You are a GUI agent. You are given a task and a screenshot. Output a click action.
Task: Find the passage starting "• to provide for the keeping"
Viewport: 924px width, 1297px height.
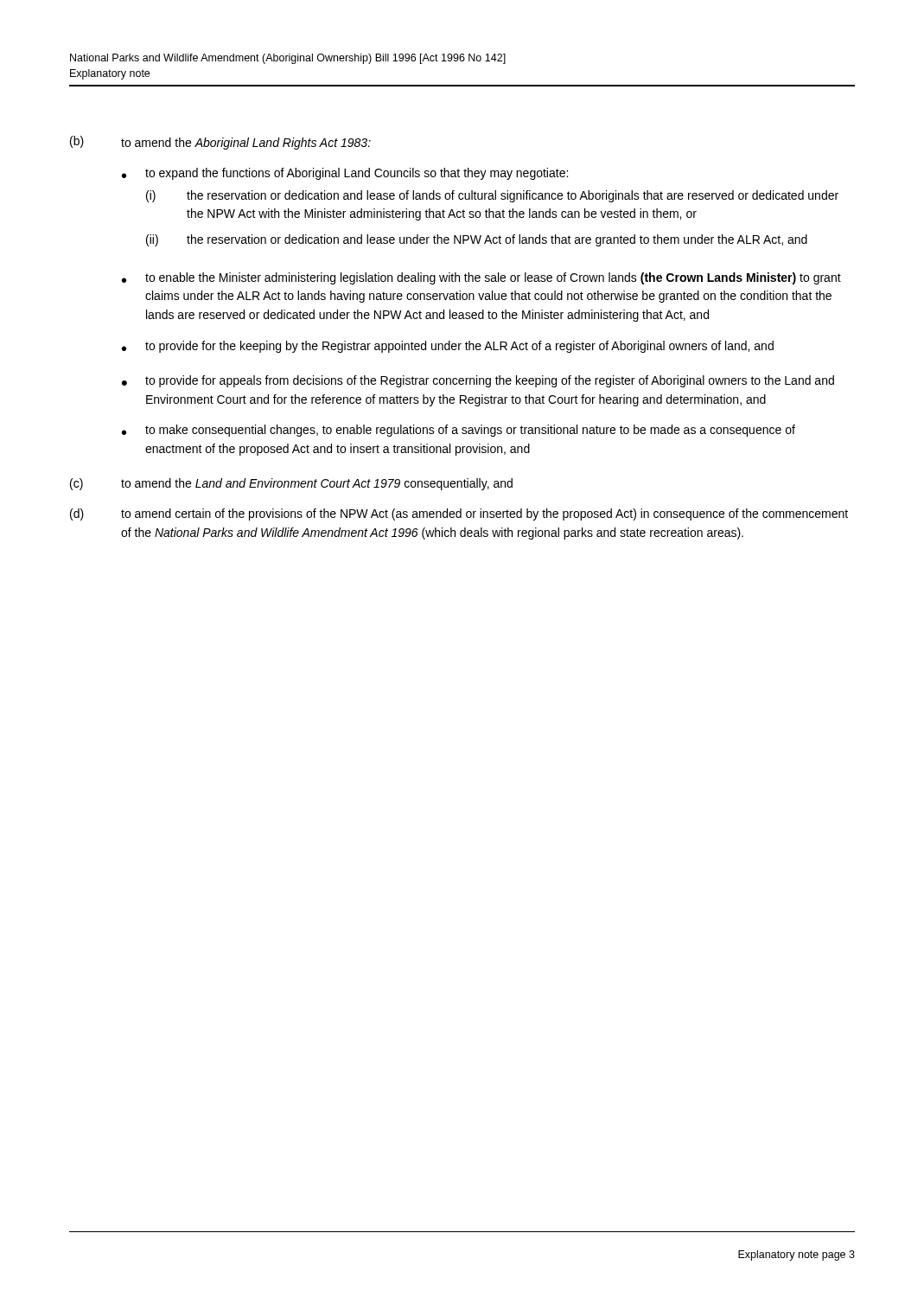(x=488, y=348)
